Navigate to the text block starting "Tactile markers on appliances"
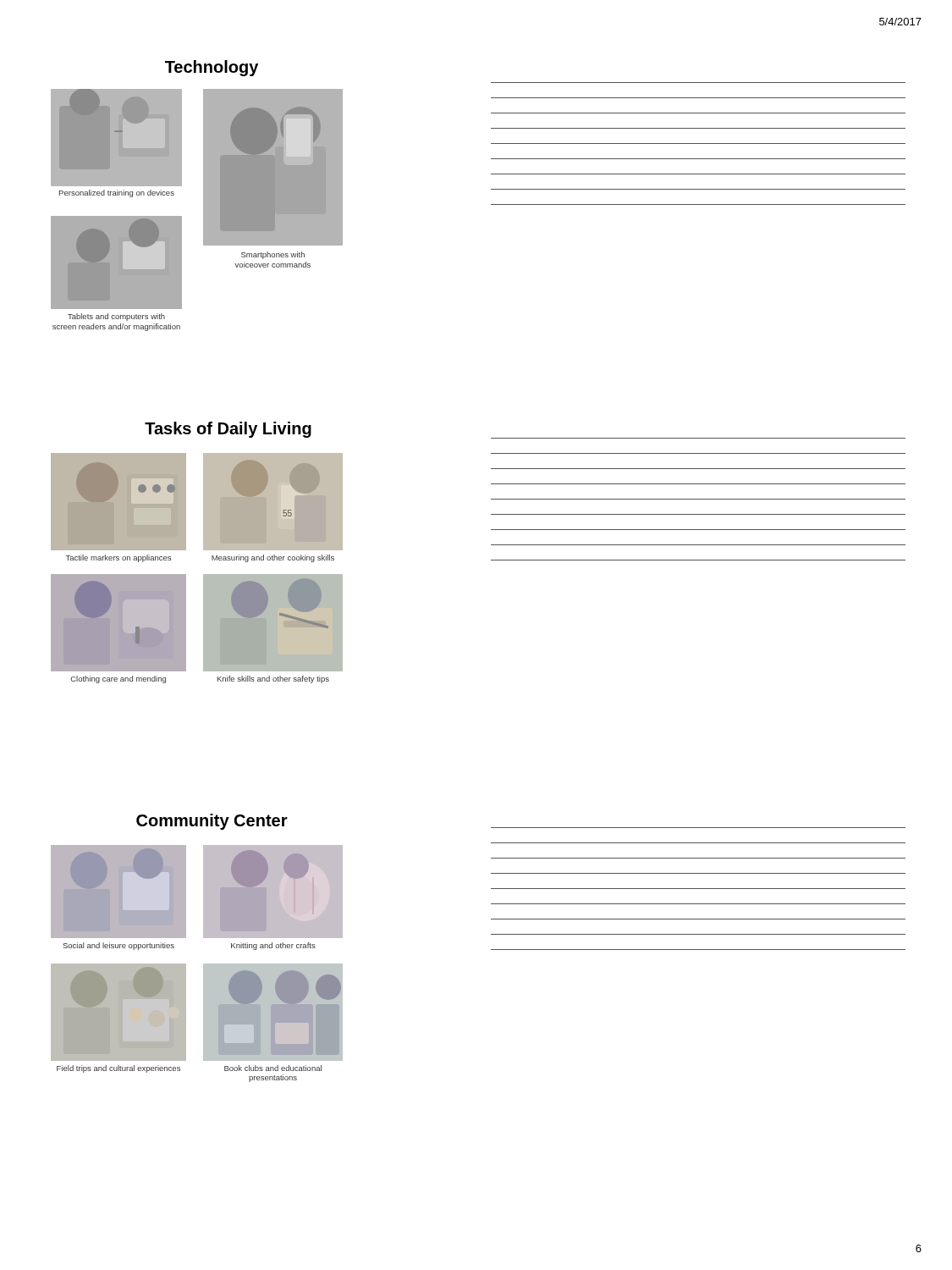Viewport: 952px width, 1270px height. (x=118, y=558)
